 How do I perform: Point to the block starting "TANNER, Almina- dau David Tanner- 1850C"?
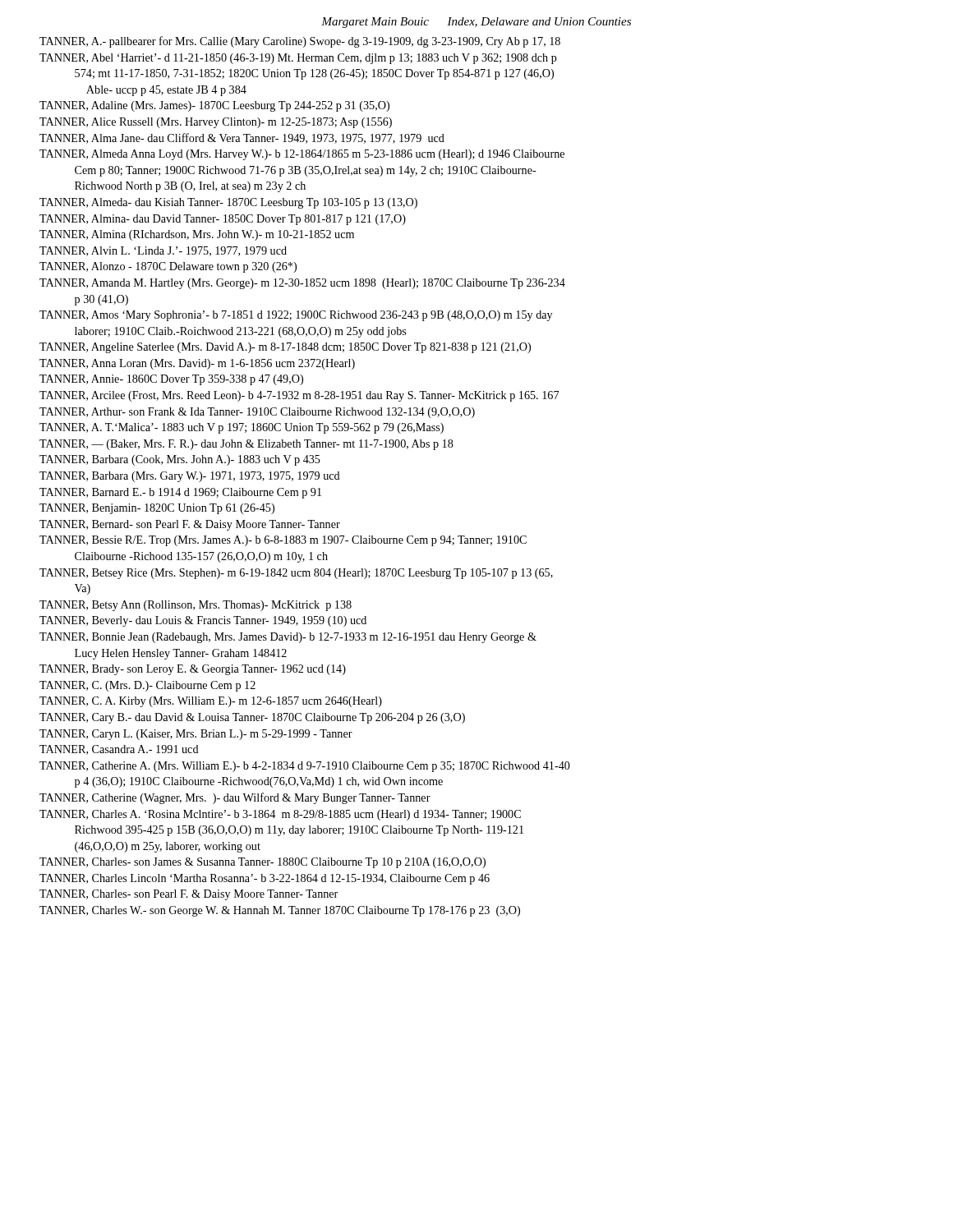click(x=223, y=218)
